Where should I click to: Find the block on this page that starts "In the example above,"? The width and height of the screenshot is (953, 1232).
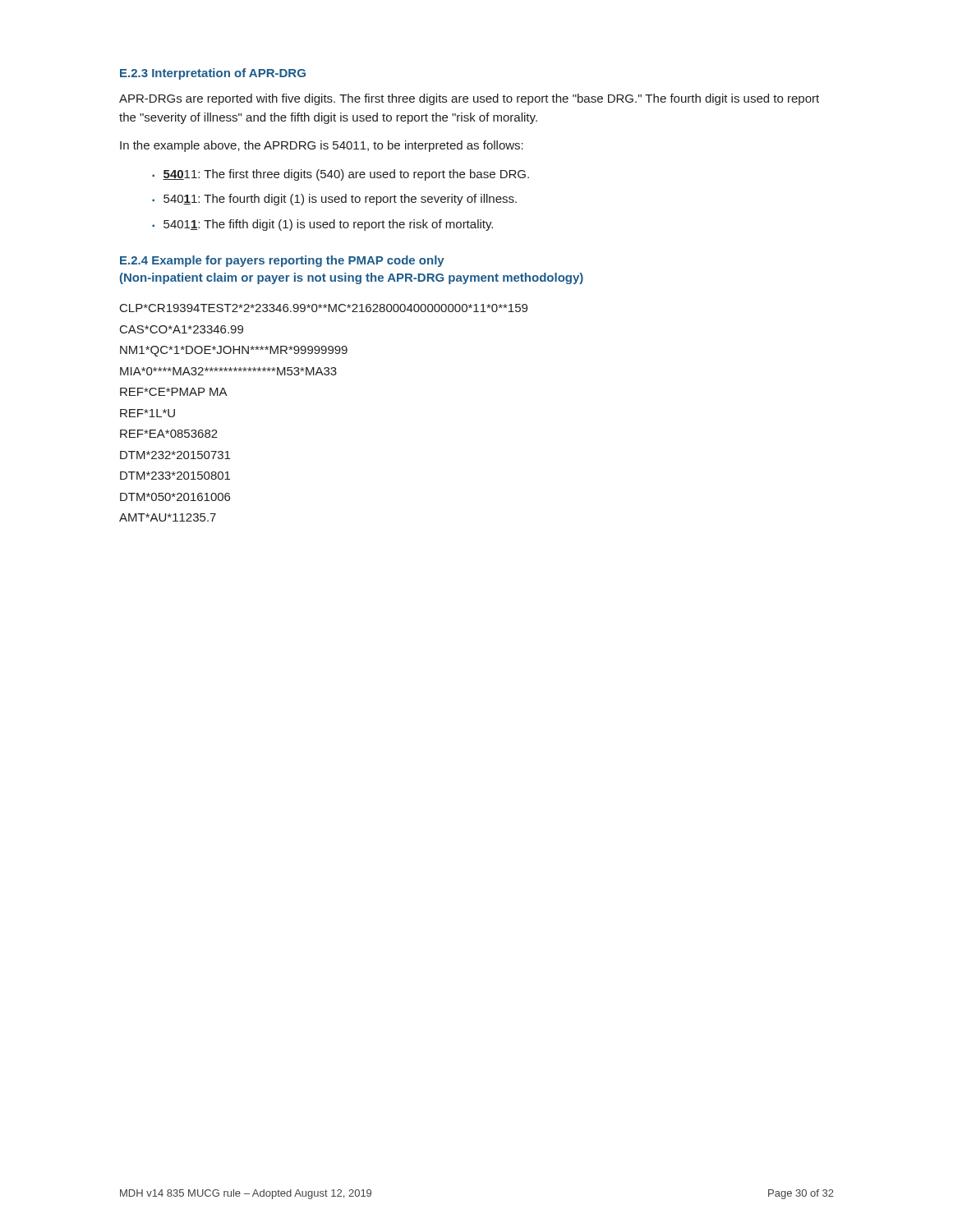tap(322, 145)
